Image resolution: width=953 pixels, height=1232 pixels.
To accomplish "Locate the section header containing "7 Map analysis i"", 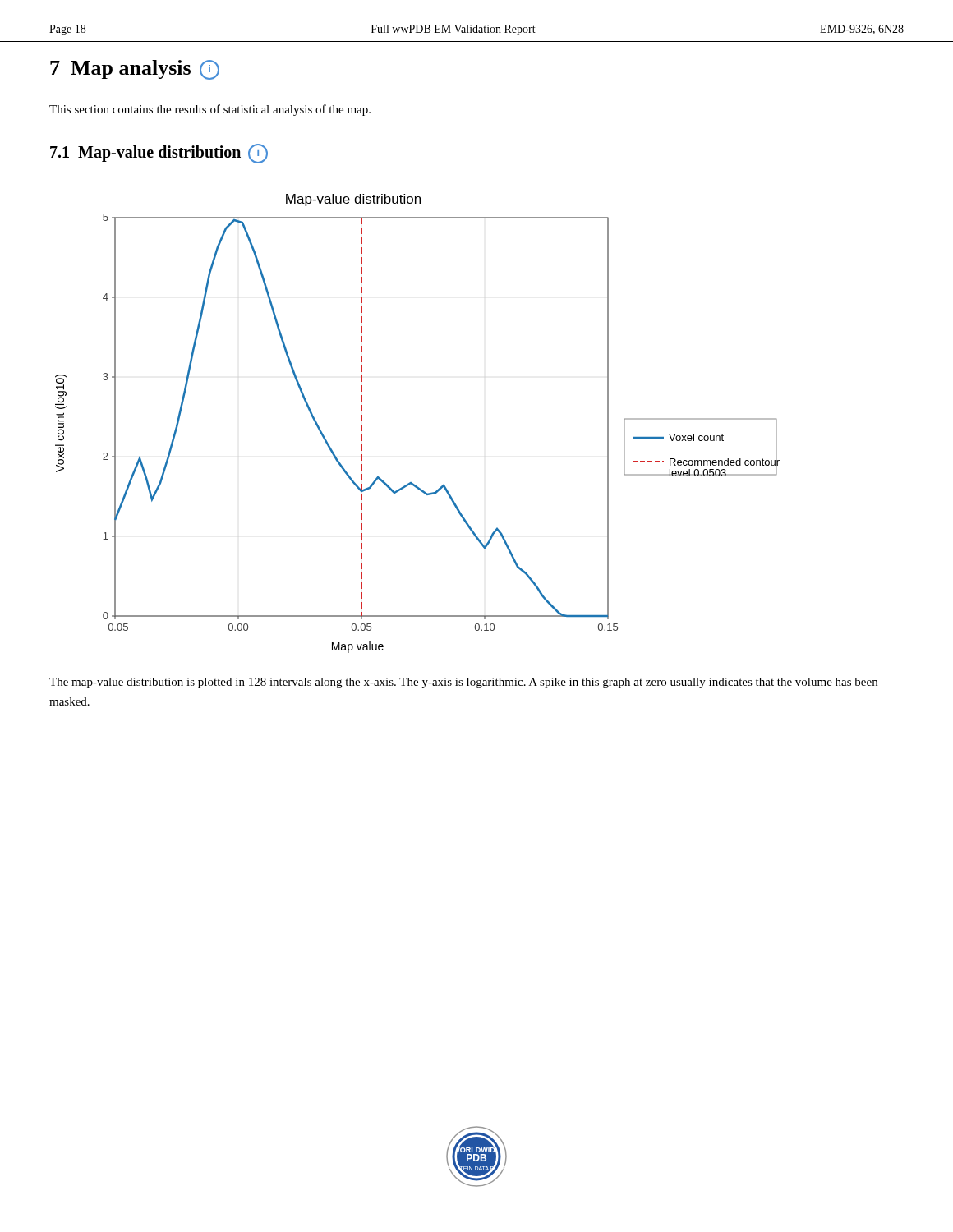I will click(134, 68).
